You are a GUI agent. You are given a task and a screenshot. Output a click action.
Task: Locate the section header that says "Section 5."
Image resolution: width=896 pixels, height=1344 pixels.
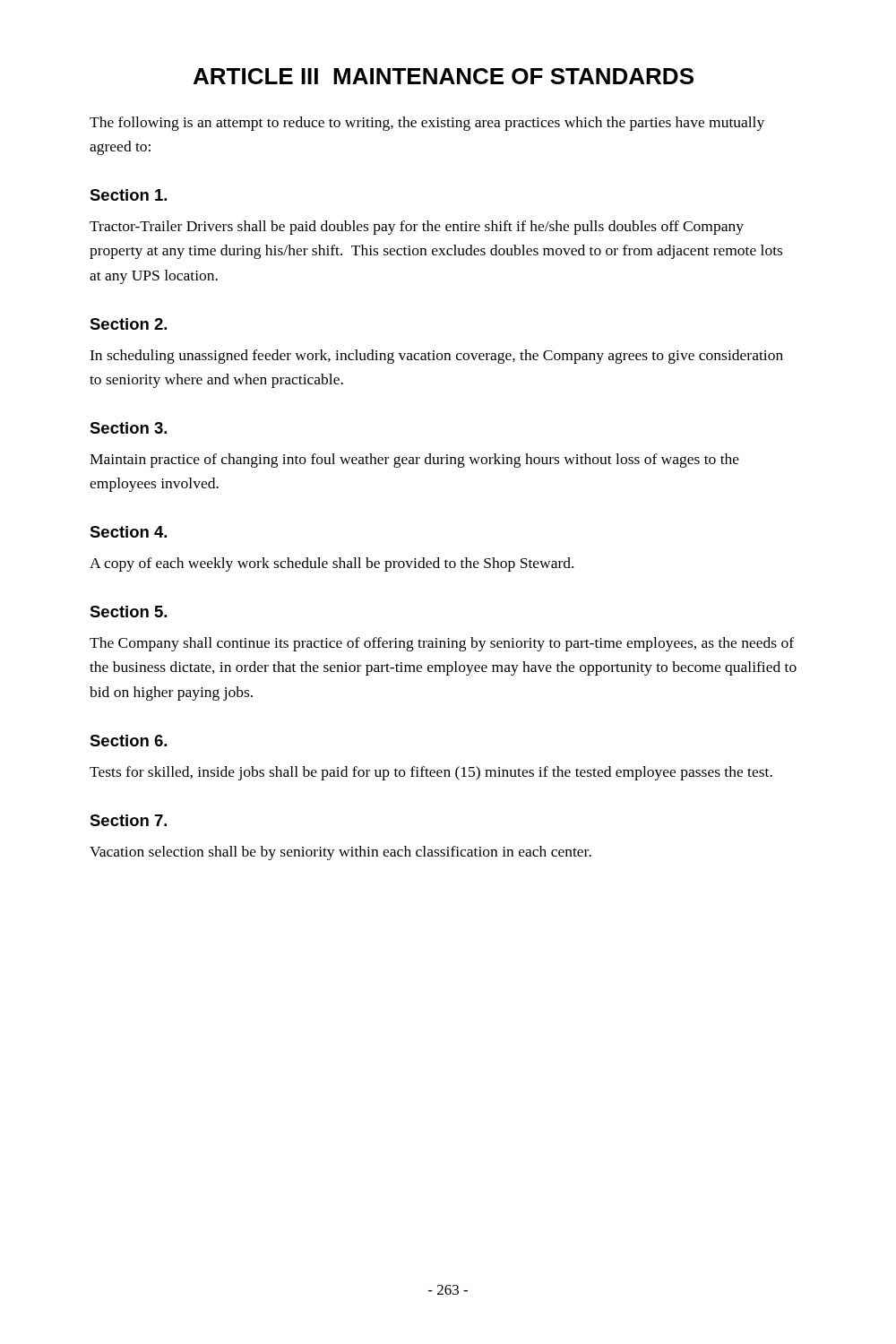[x=129, y=612]
